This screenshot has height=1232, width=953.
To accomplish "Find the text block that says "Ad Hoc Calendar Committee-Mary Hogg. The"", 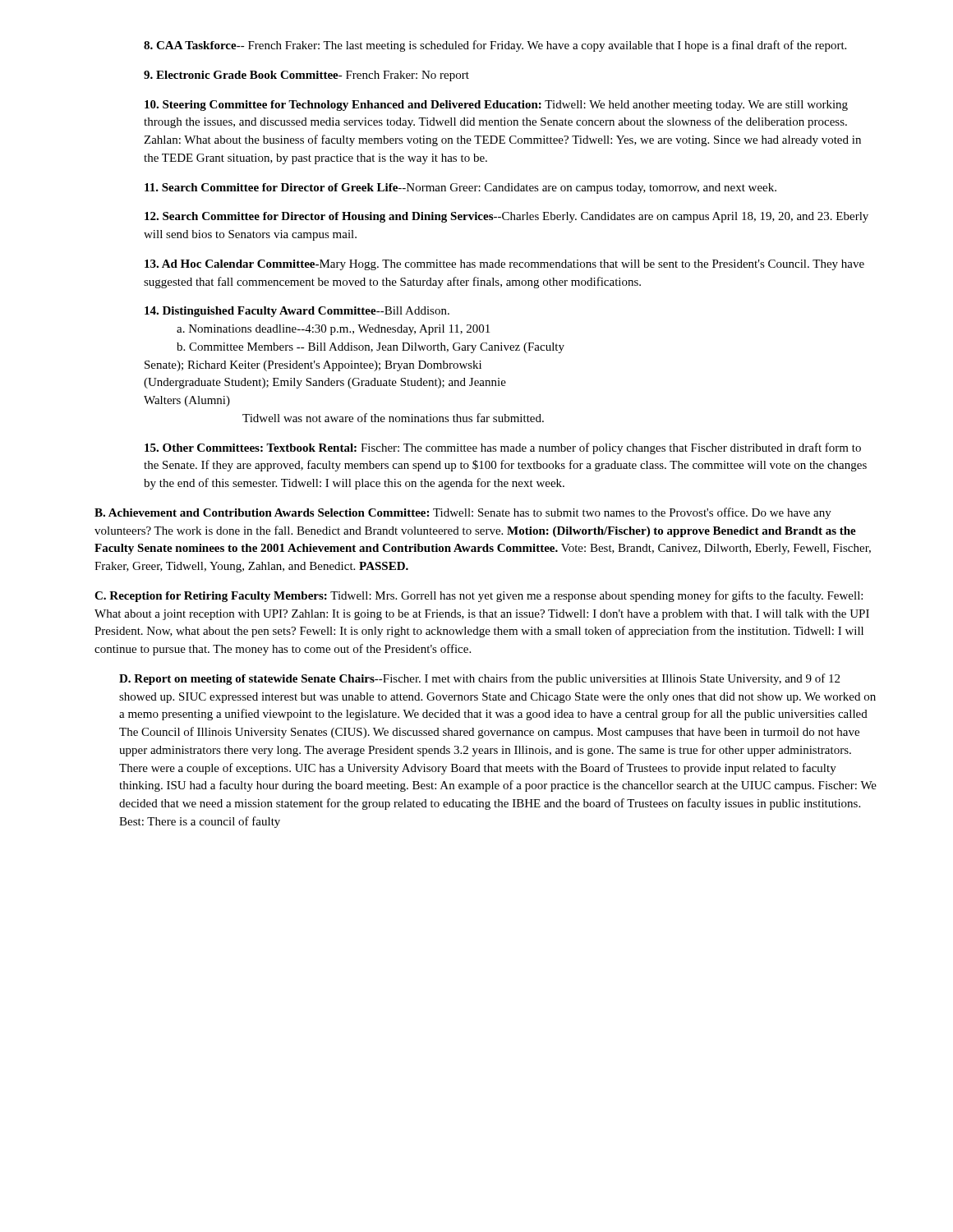I will click(x=504, y=272).
